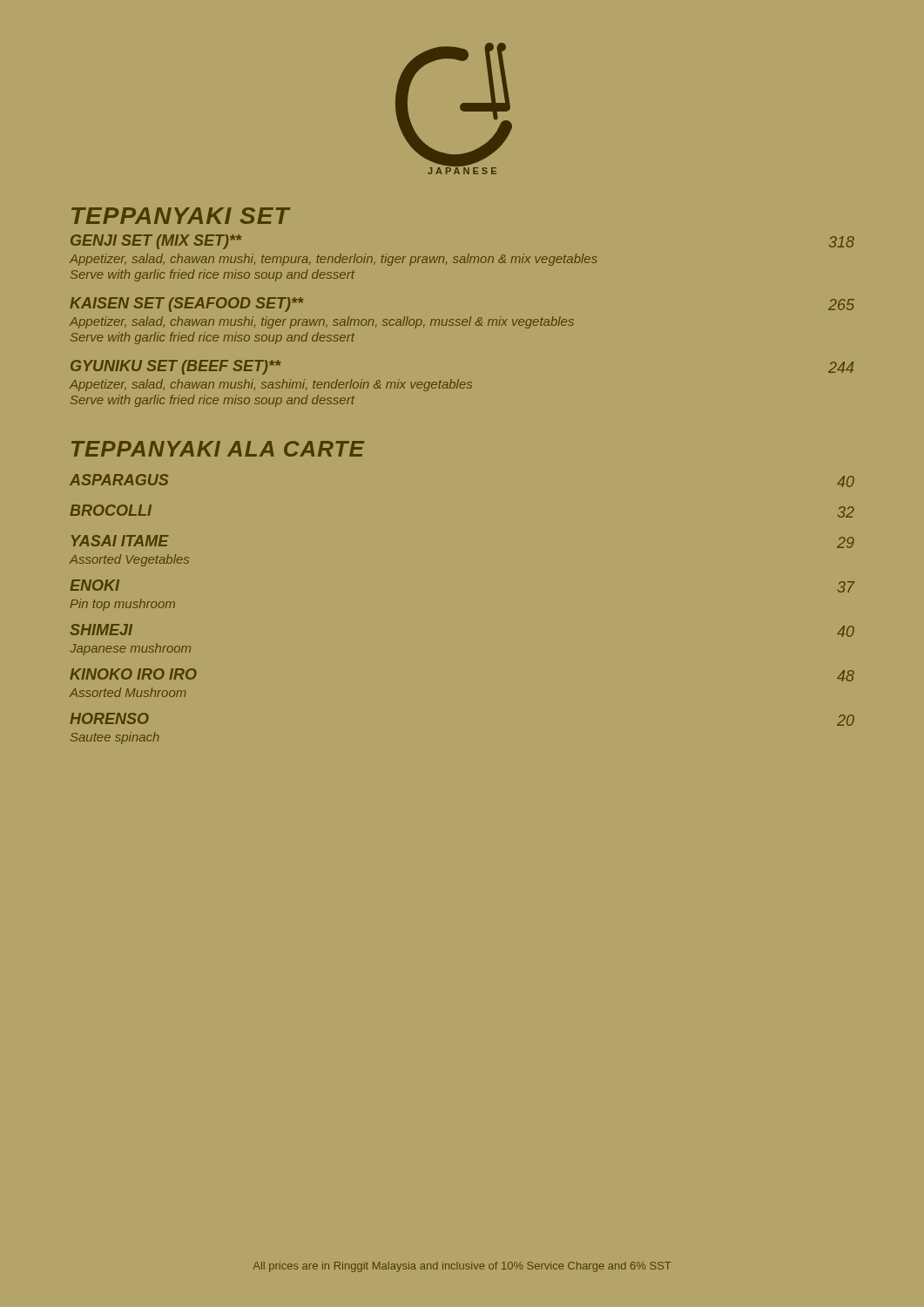Select the text starting "TEPPANYAKI SET"
The width and height of the screenshot is (924, 1307).
tap(181, 216)
